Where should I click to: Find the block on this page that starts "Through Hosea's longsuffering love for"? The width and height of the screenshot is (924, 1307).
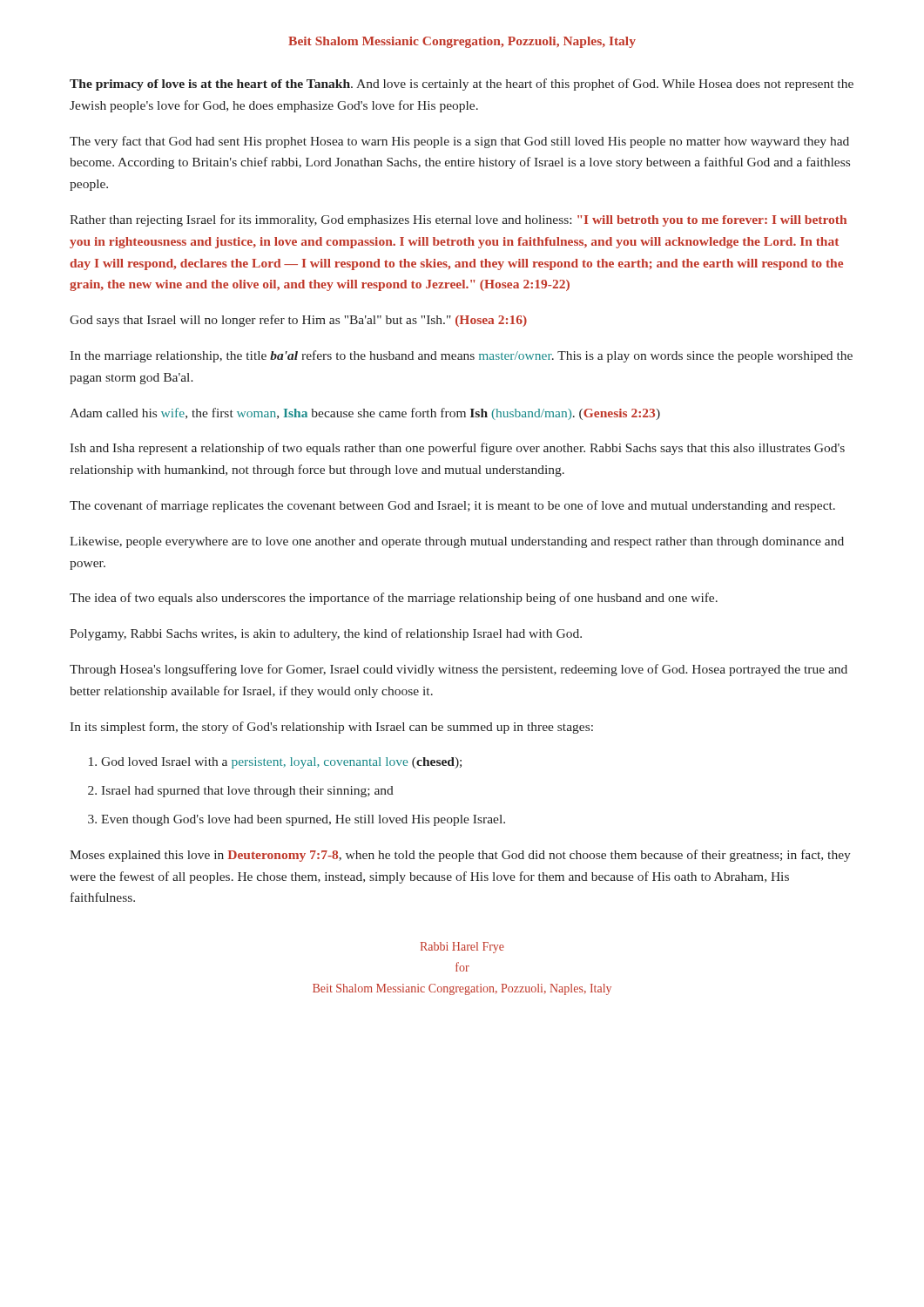[462, 680]
